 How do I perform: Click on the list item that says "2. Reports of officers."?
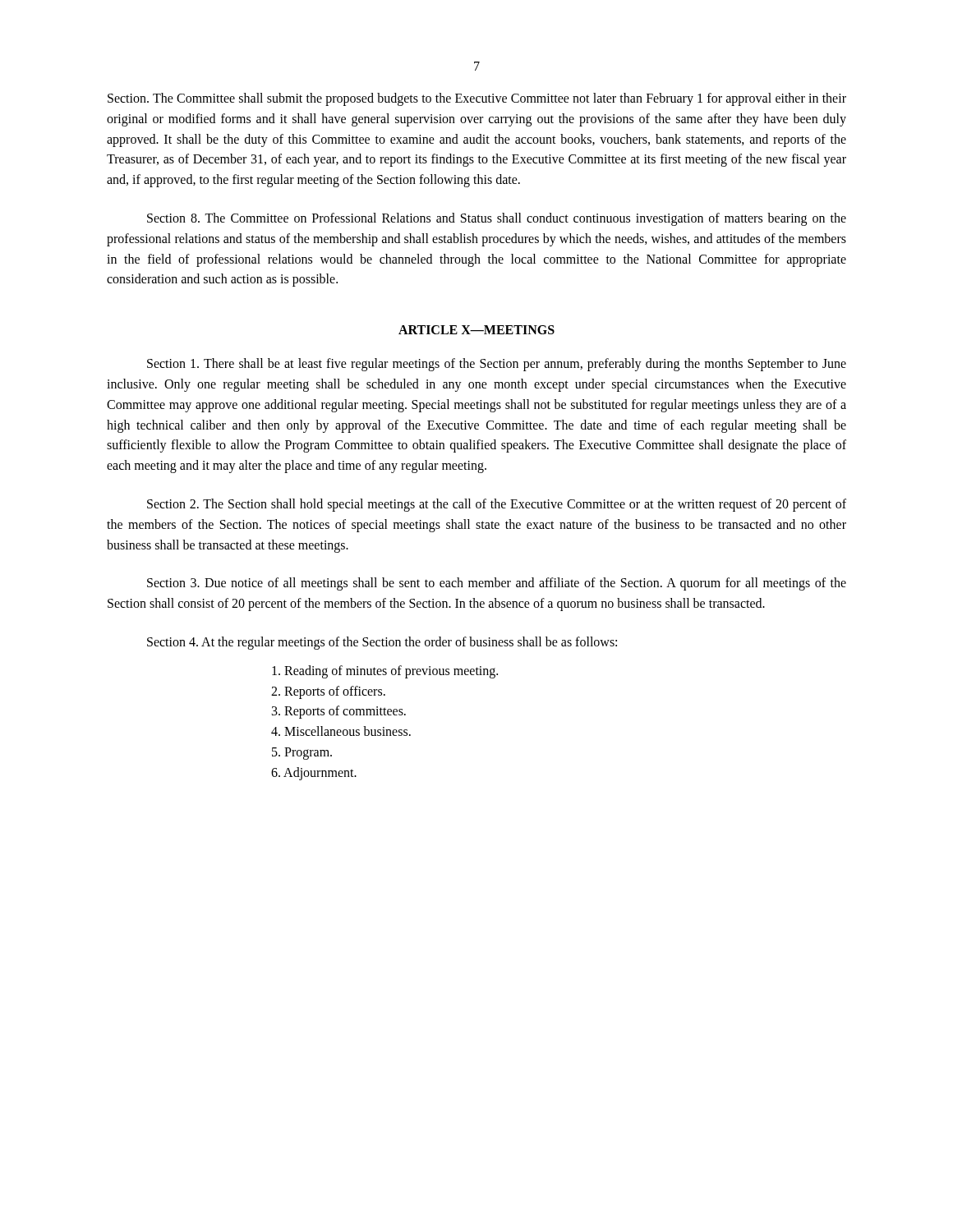pyautogui.click(x=328, y=691)
